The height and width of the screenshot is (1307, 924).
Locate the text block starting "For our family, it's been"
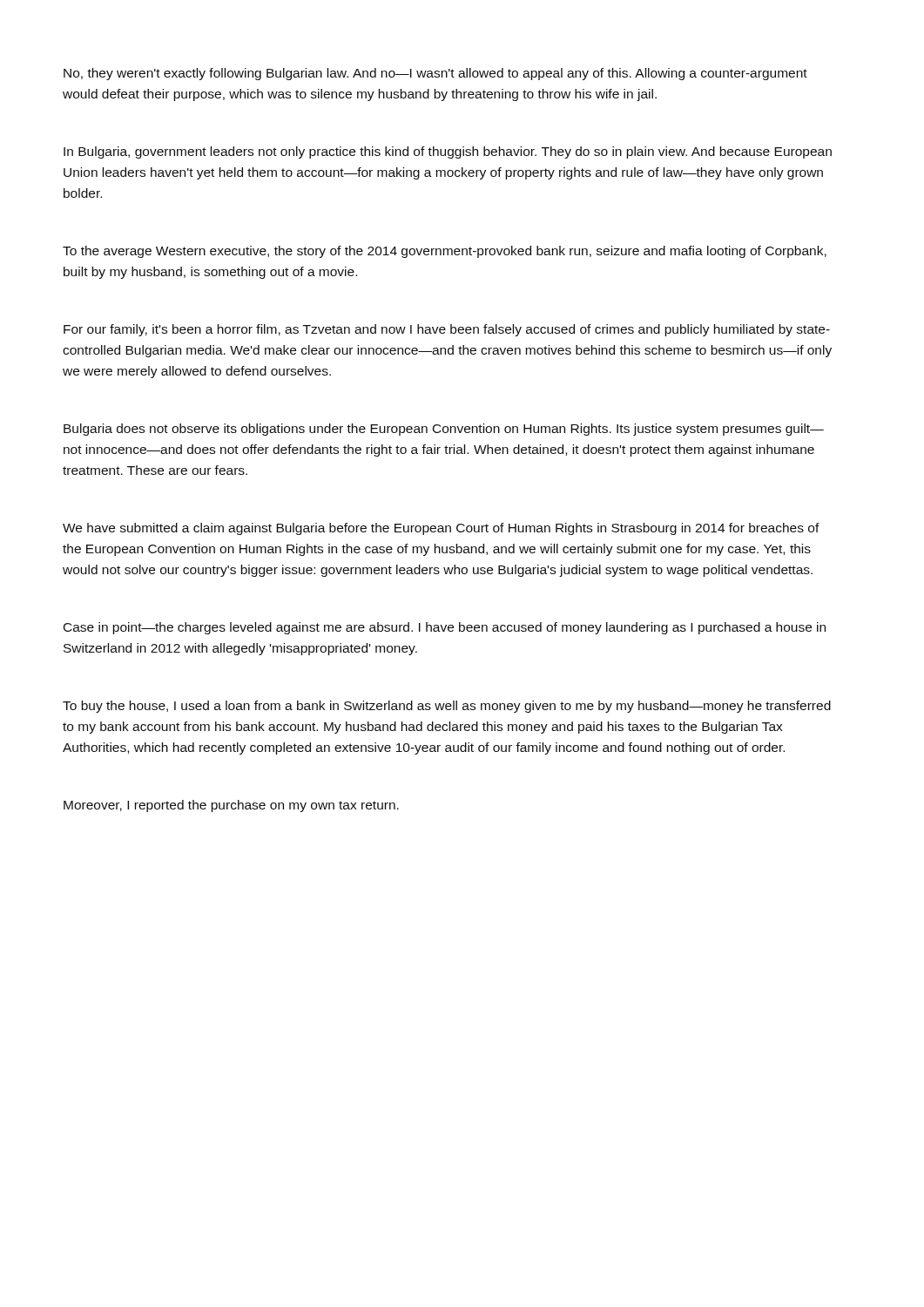447,350
